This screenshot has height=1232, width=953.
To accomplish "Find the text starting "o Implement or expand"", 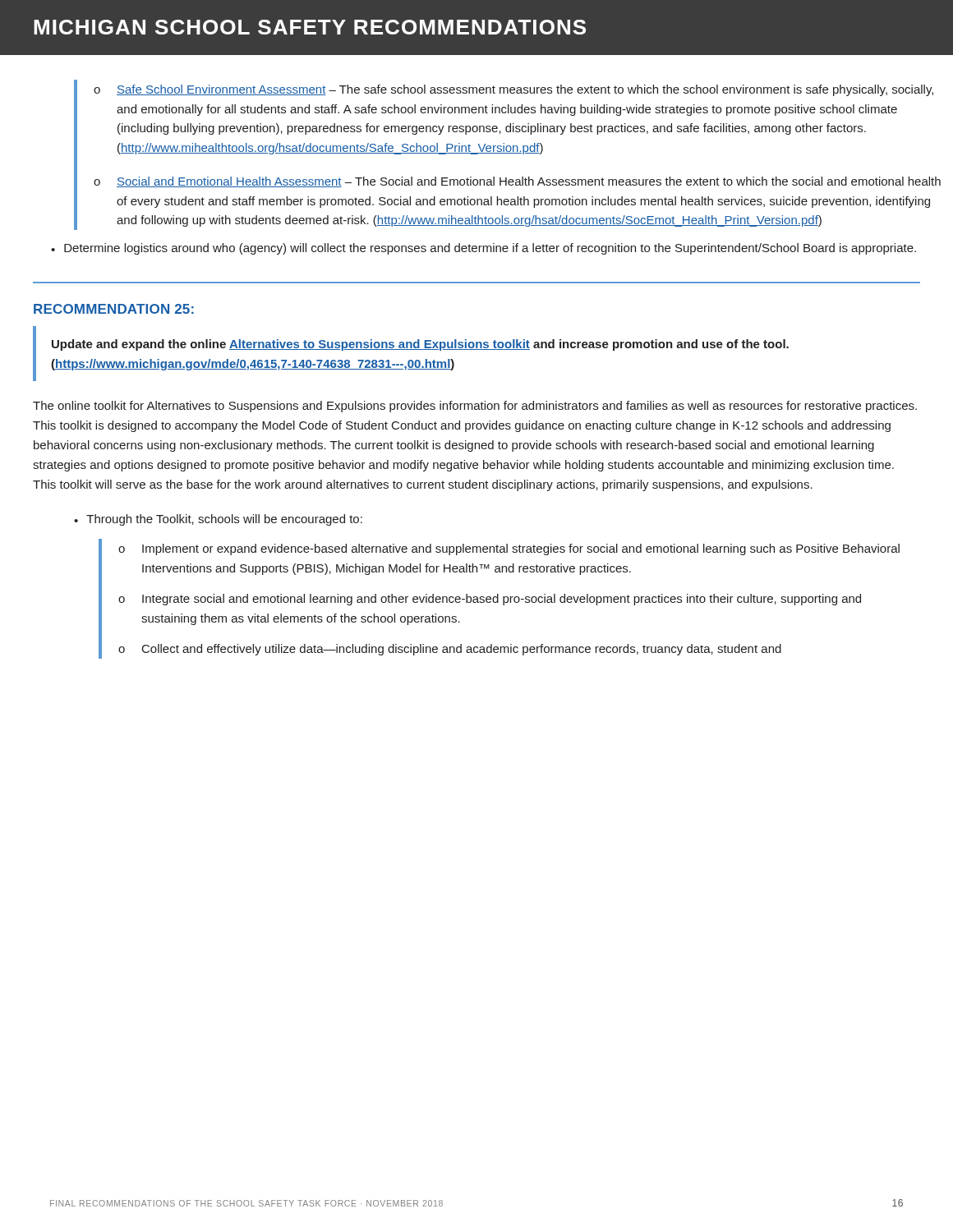I will pos(509,557).
